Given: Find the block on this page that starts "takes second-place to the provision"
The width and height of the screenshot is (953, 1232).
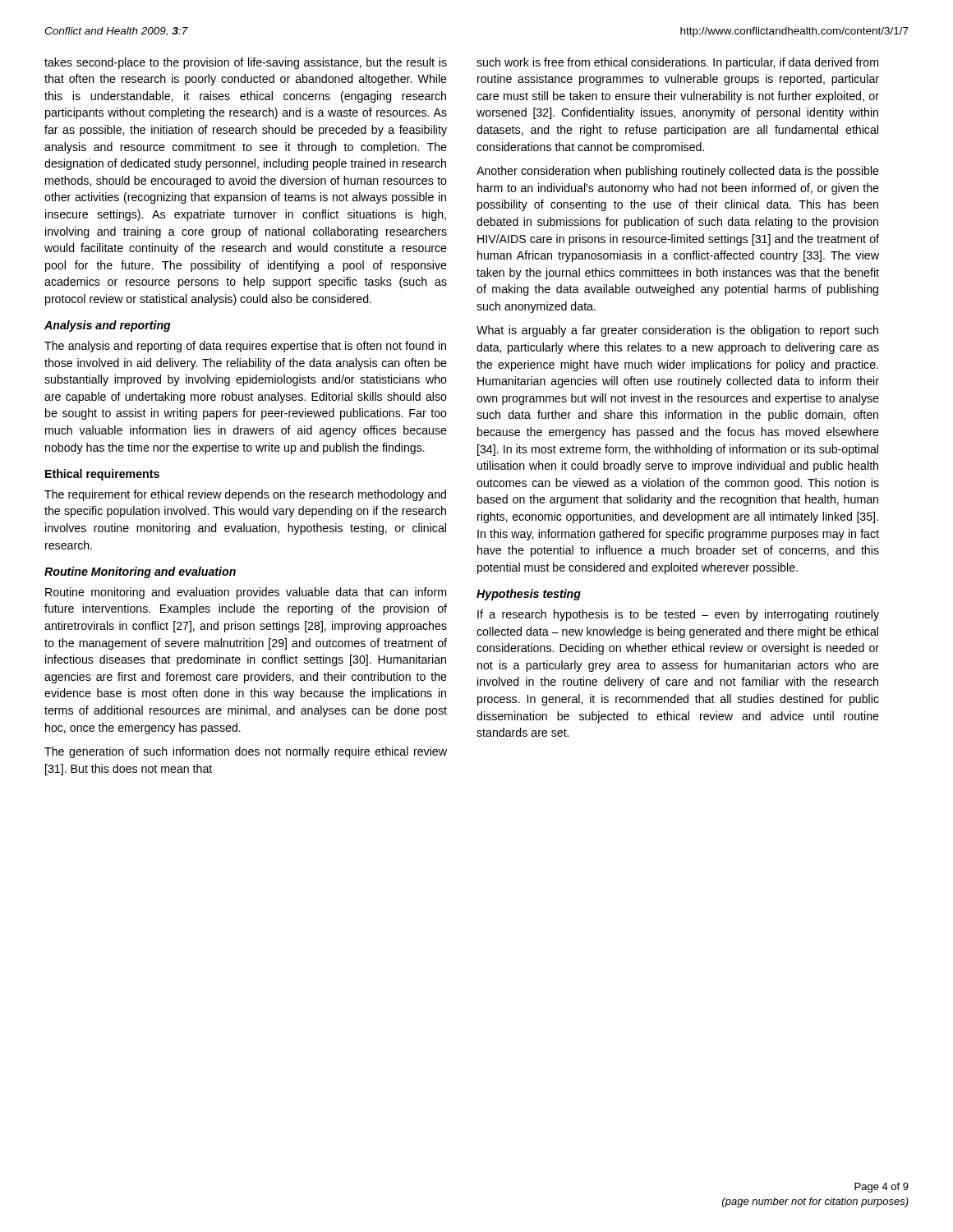Looking at the screenshot, I should coord(246,181).
